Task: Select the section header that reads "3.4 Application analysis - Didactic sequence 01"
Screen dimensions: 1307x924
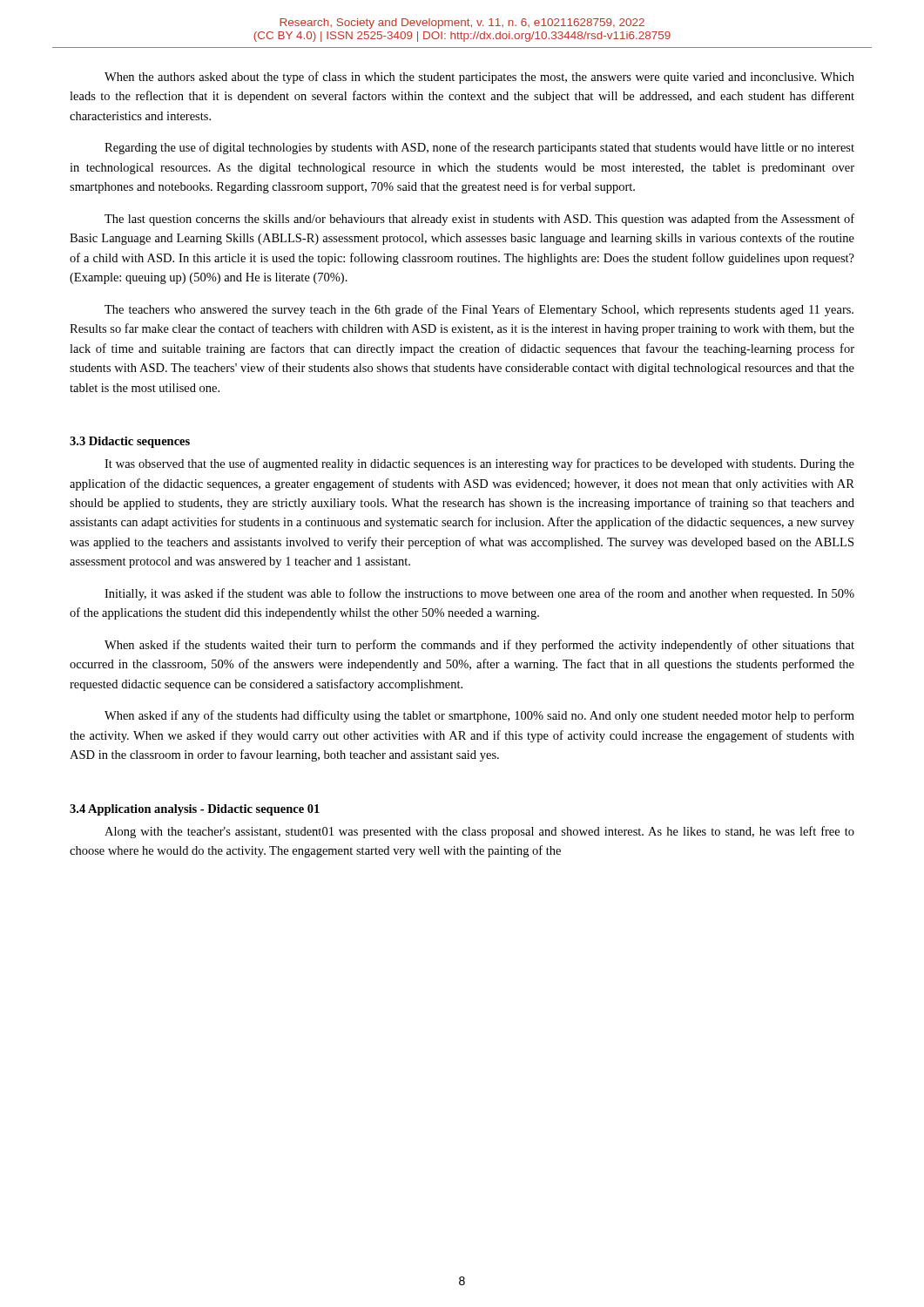Action: [195, 808]
